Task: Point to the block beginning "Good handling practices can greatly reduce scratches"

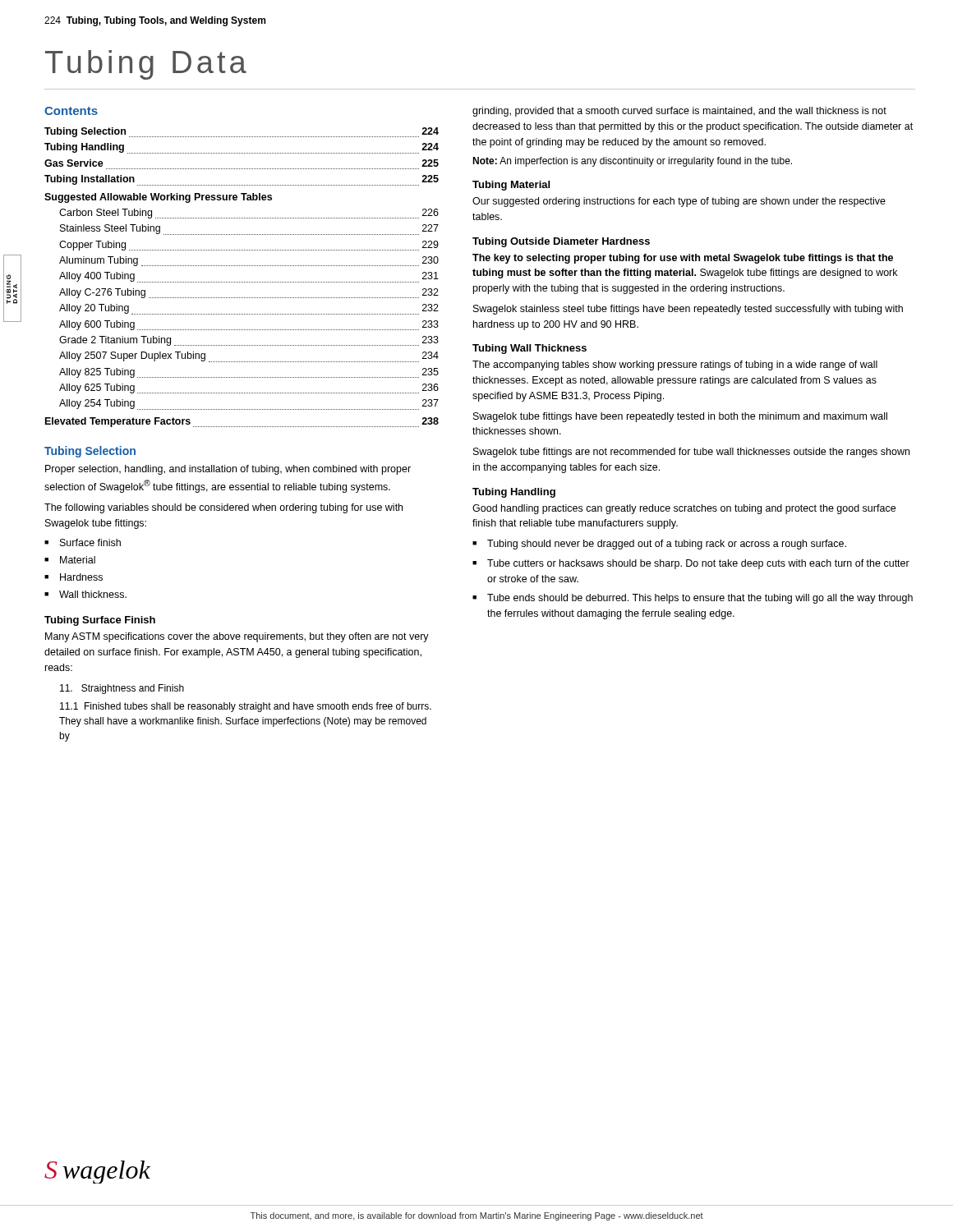Action: [684, 516]
